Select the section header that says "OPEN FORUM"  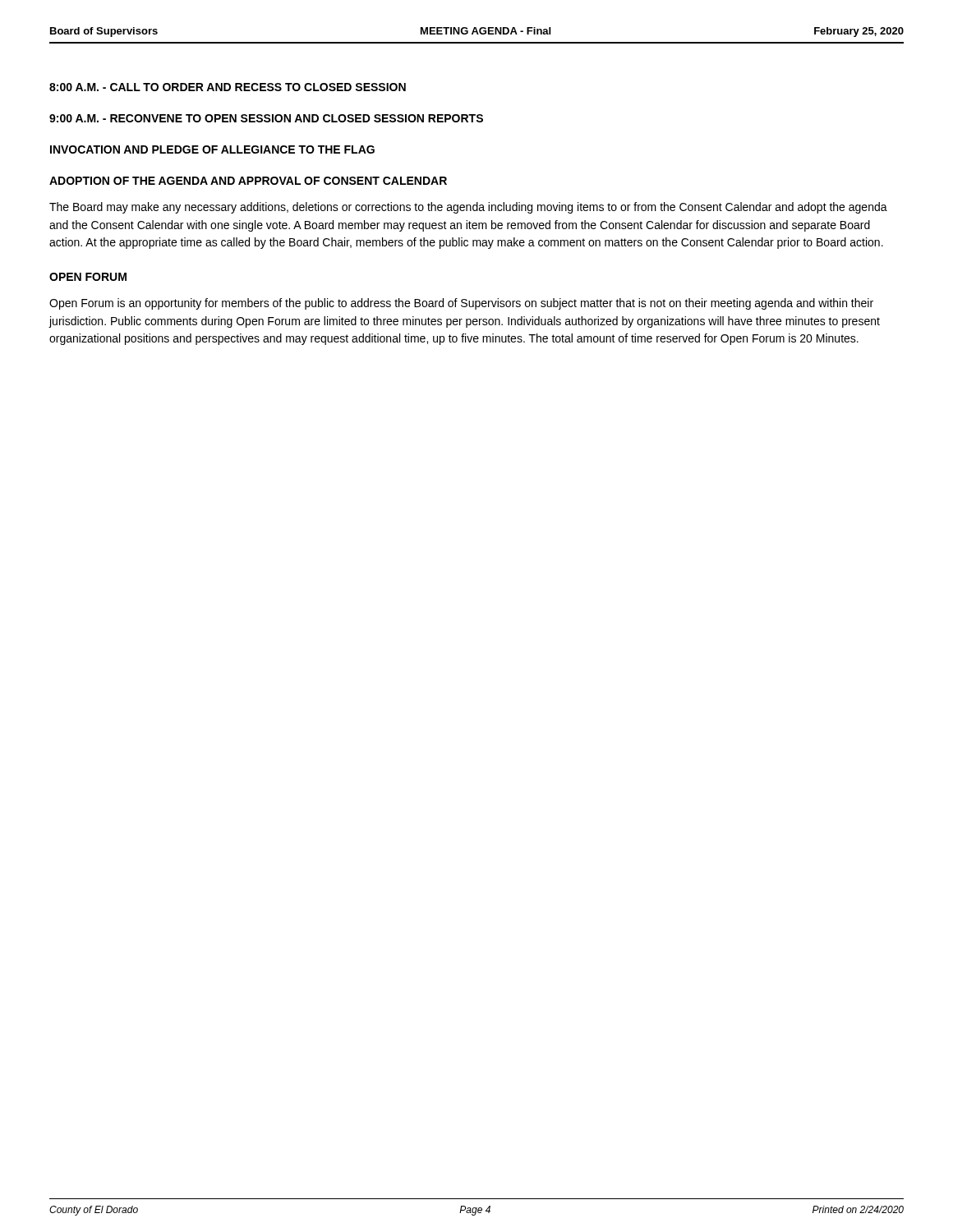88,277
